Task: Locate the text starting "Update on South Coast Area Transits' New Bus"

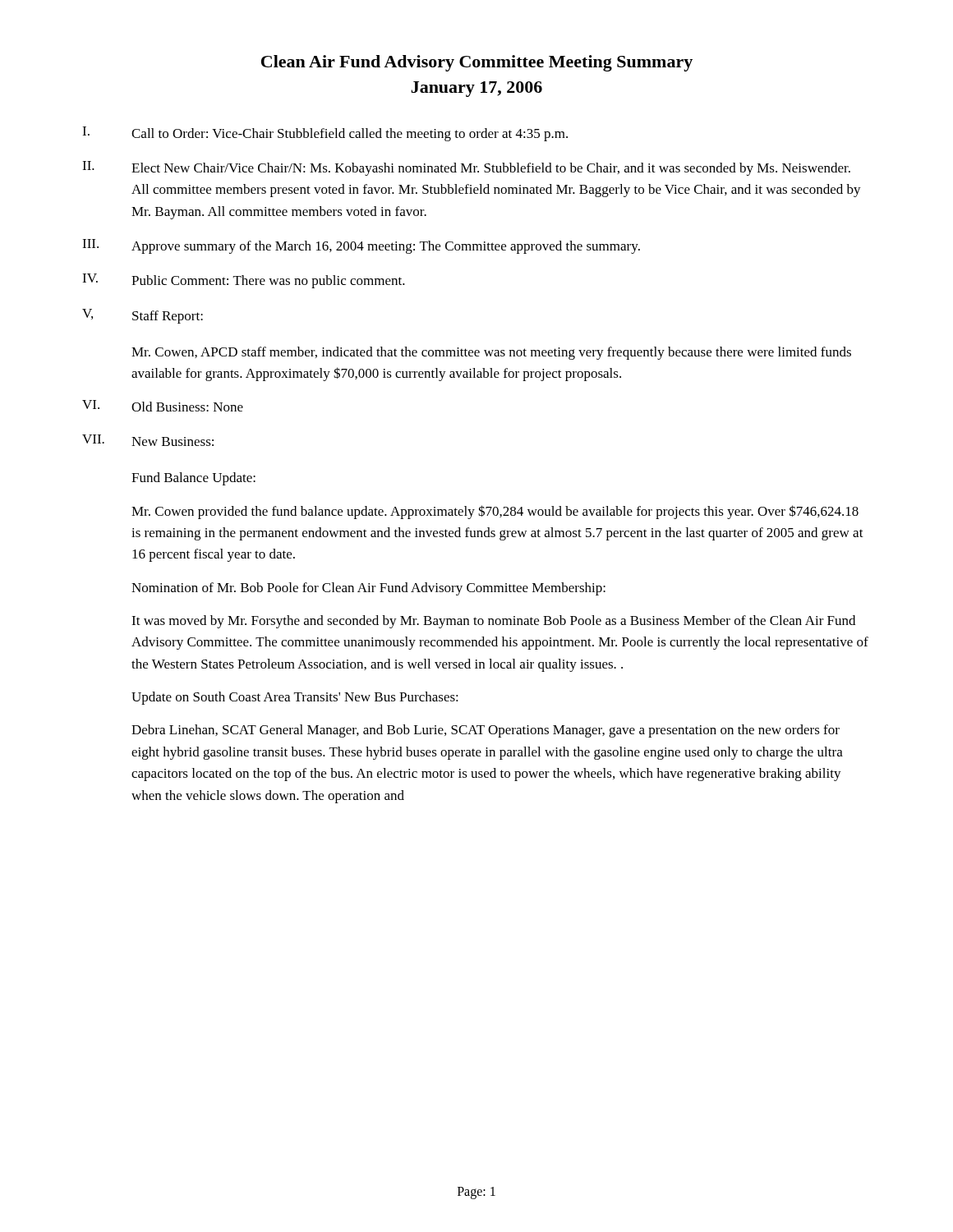Action: 295,698
